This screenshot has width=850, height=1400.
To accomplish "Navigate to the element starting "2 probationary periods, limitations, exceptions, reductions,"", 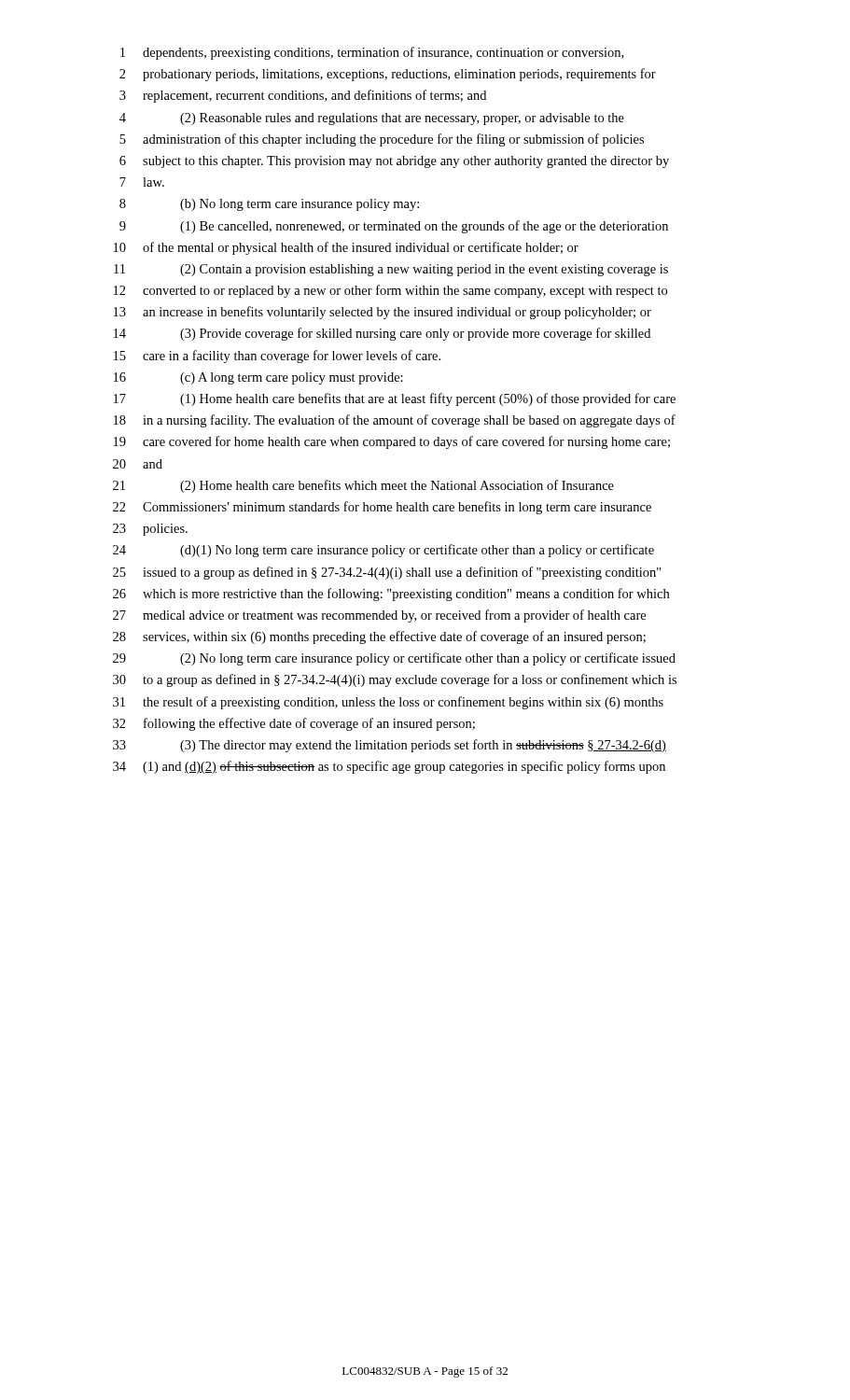I will tap(434, 74).
